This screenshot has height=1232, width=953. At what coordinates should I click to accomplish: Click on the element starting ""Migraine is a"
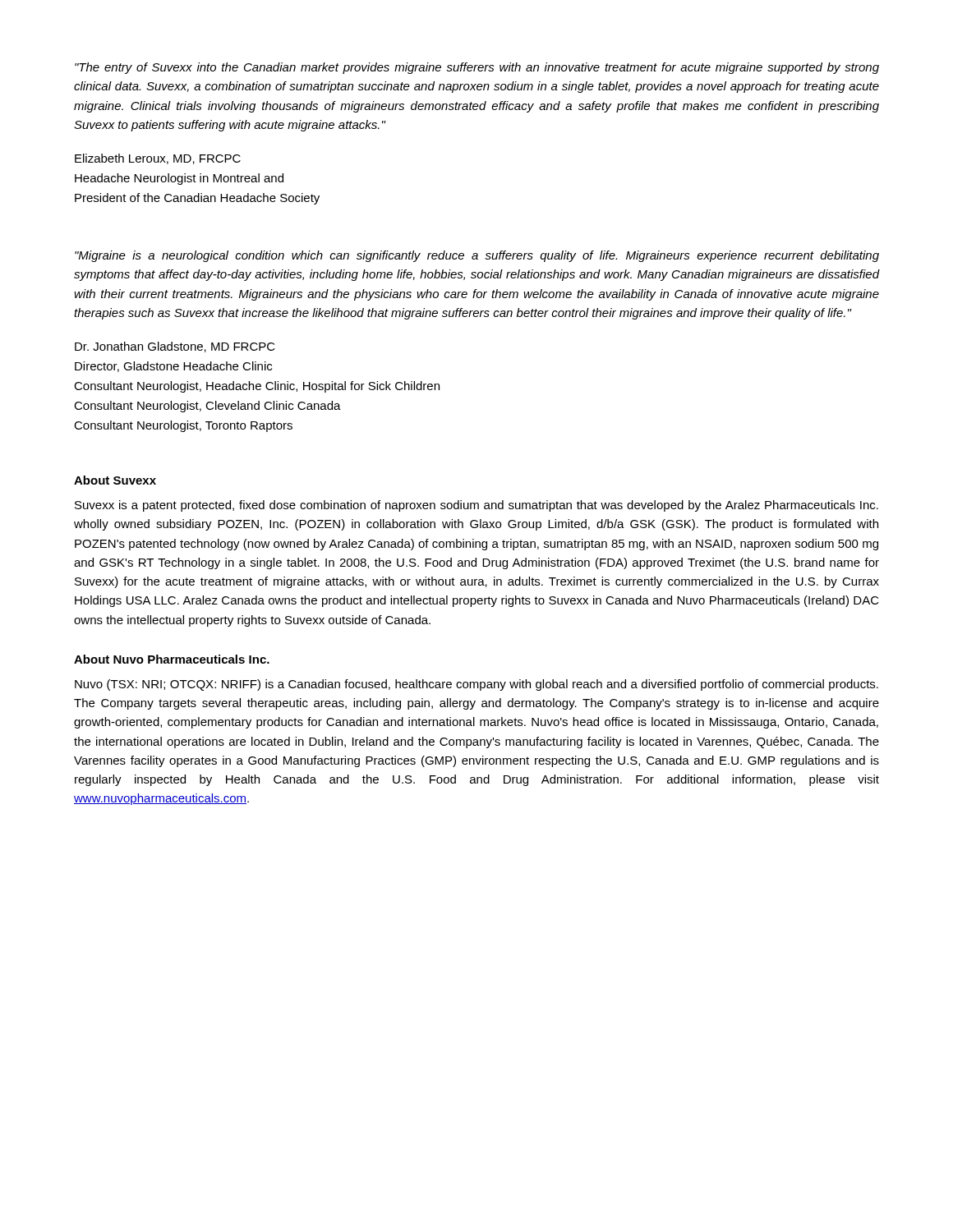[x=476, y=284]
